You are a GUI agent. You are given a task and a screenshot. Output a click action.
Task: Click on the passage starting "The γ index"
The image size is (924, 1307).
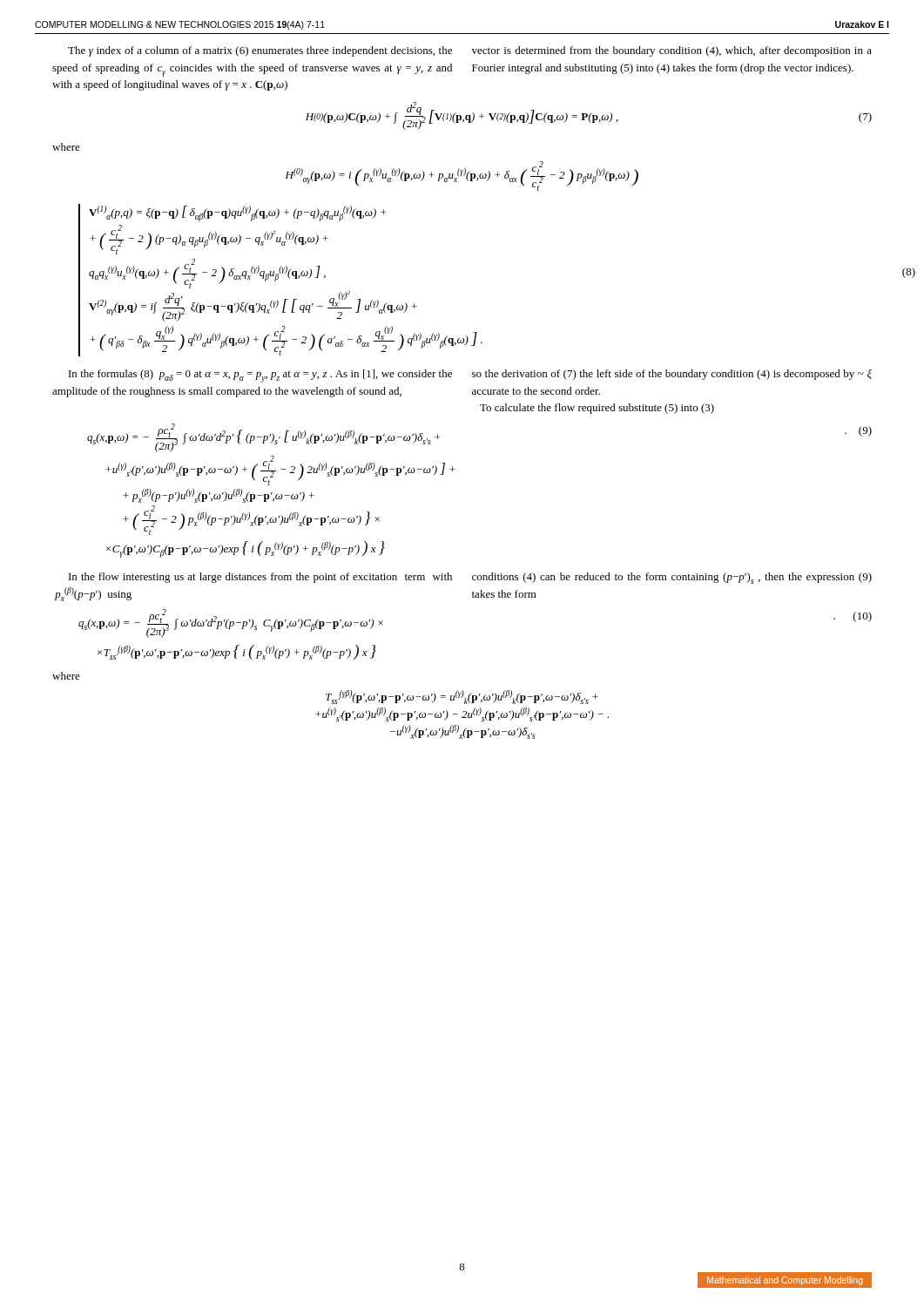click(462, 67)
